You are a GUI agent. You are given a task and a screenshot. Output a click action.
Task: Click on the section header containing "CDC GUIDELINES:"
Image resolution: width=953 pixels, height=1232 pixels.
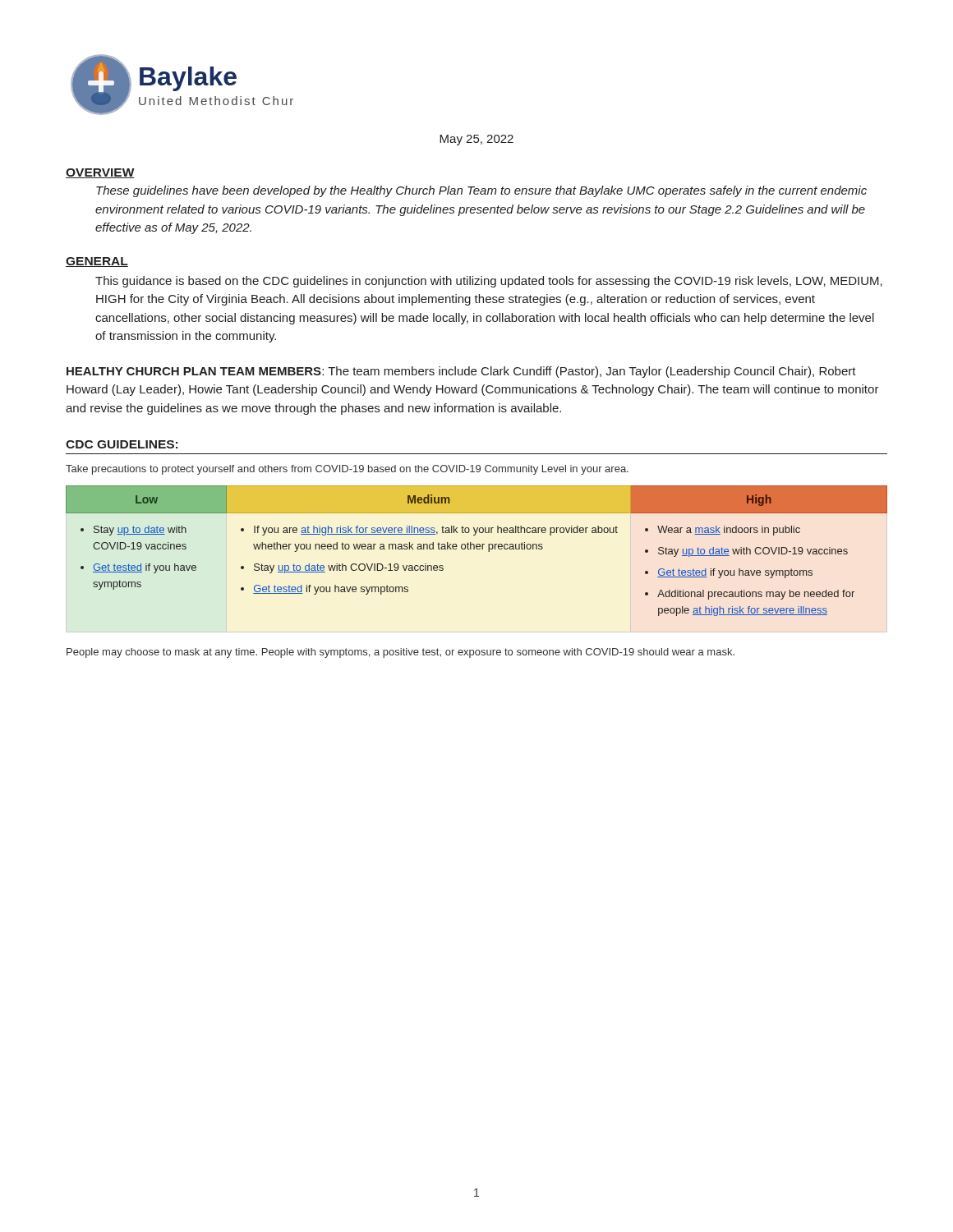(x=122, y=444)
